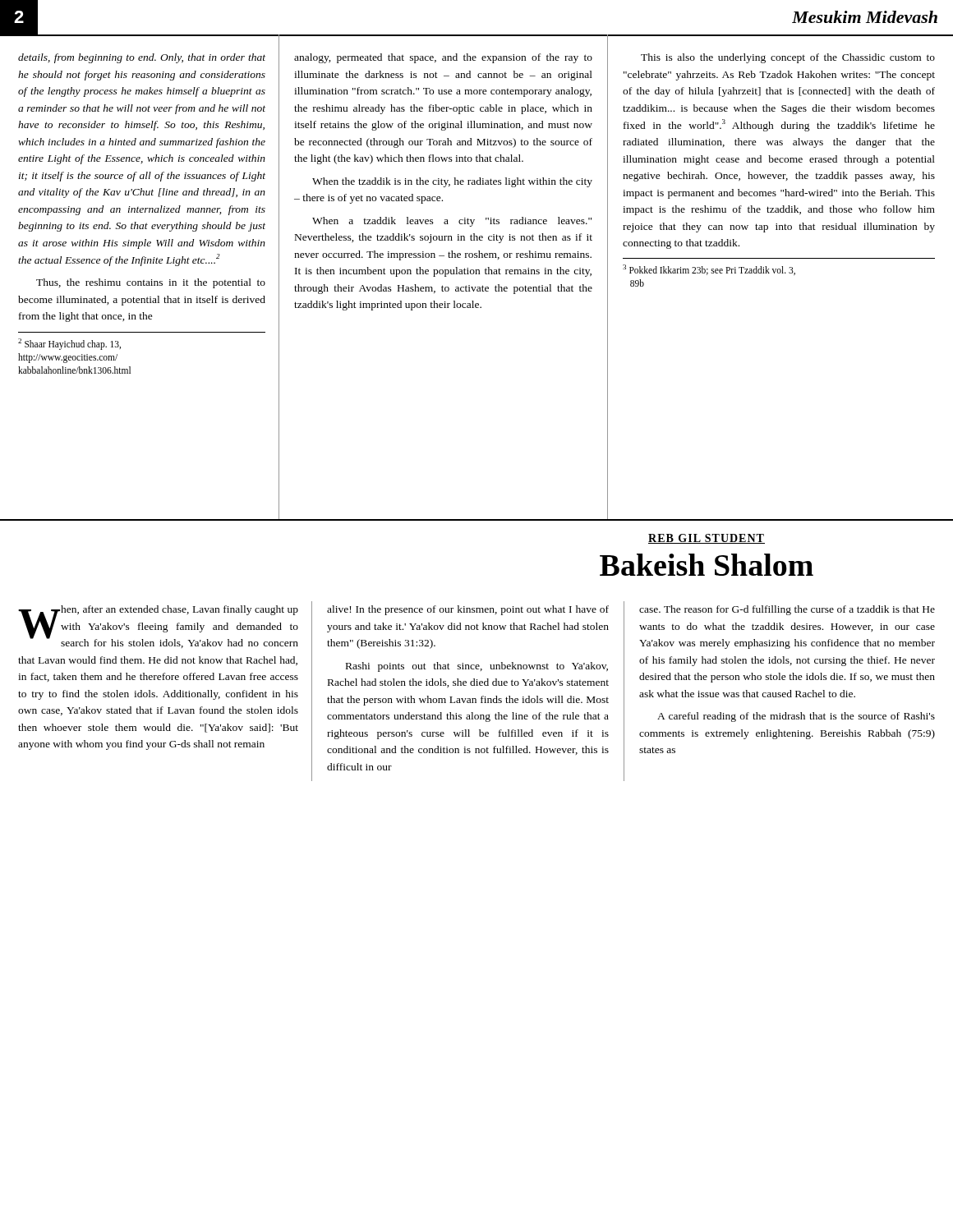Locate a section header
The height and width of the screenshot is (1232, 953).
click(707, 558)
